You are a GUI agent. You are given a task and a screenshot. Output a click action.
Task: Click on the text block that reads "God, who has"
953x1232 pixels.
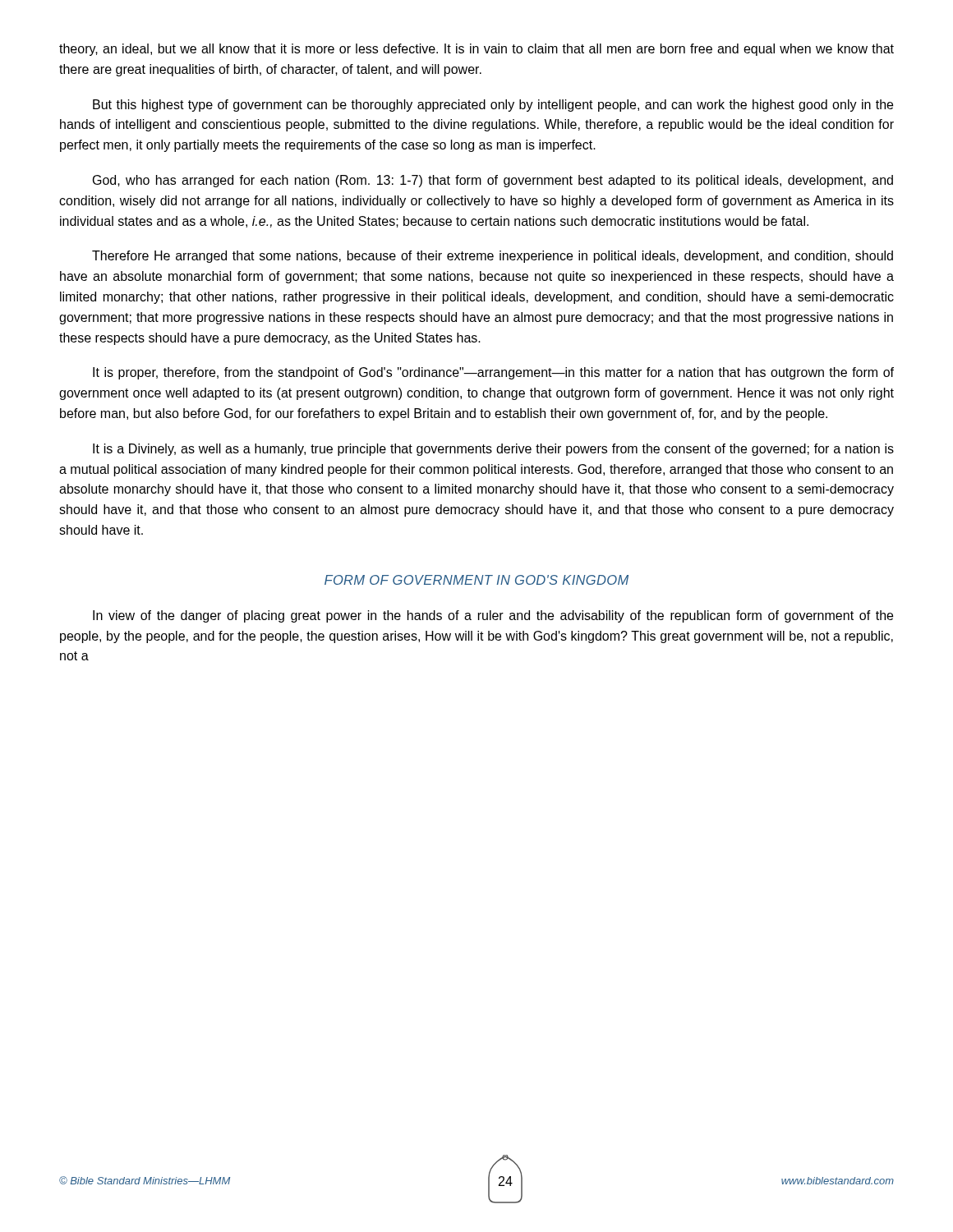pyautogui.click(x=476, y=201)
